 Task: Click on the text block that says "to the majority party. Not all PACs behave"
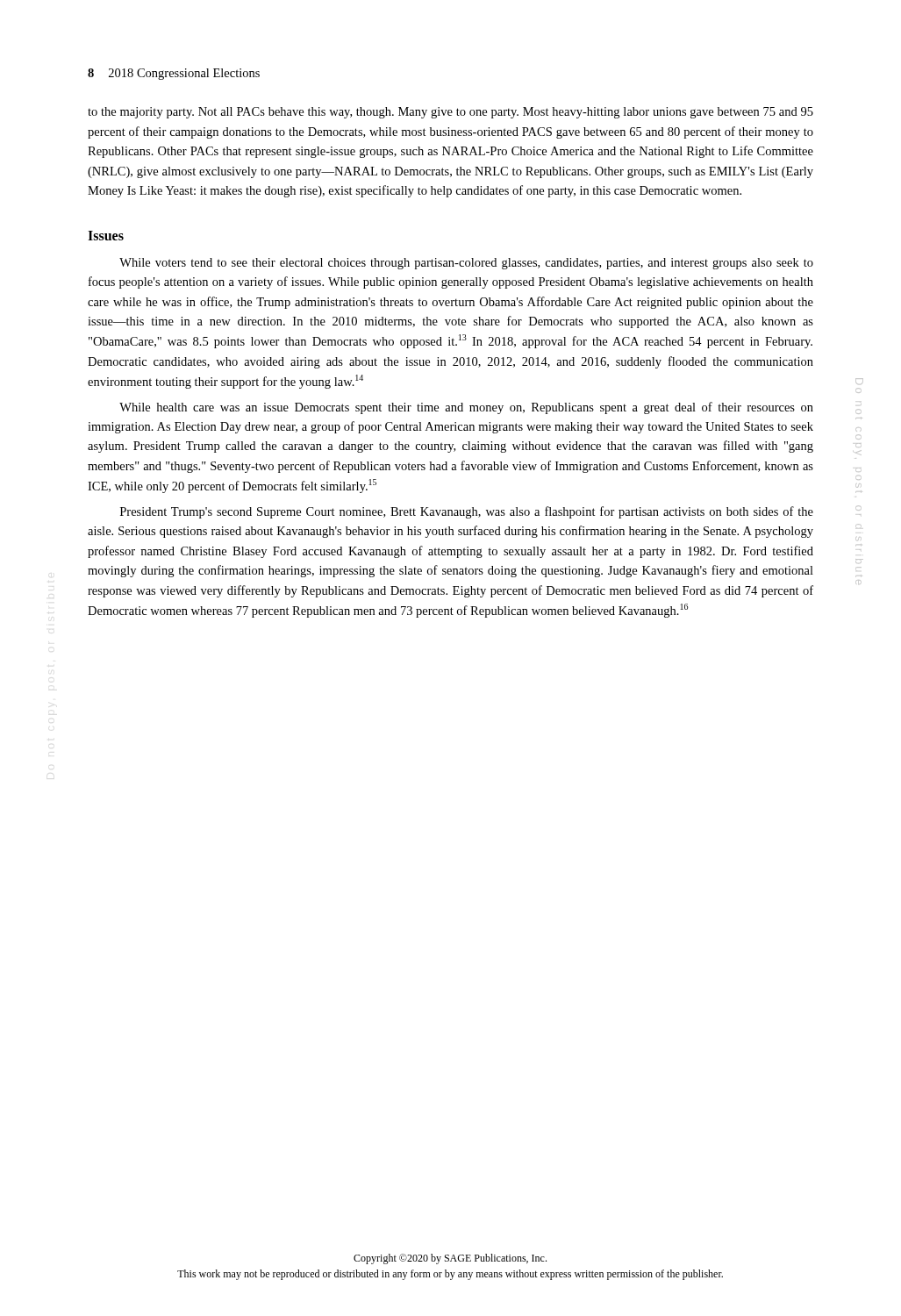click(x=450, y=151)
